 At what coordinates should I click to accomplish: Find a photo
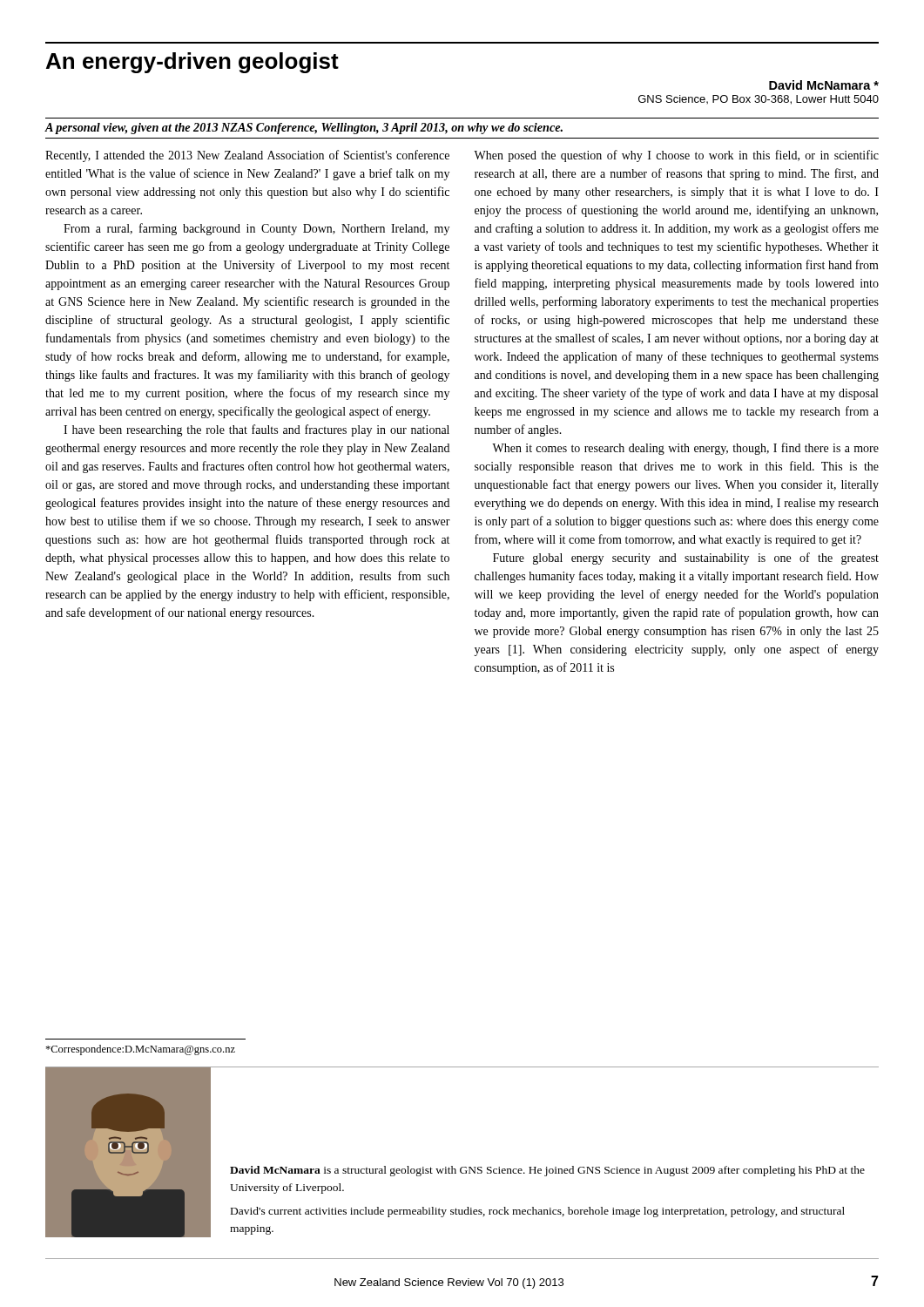click(x=128, y=1152)
